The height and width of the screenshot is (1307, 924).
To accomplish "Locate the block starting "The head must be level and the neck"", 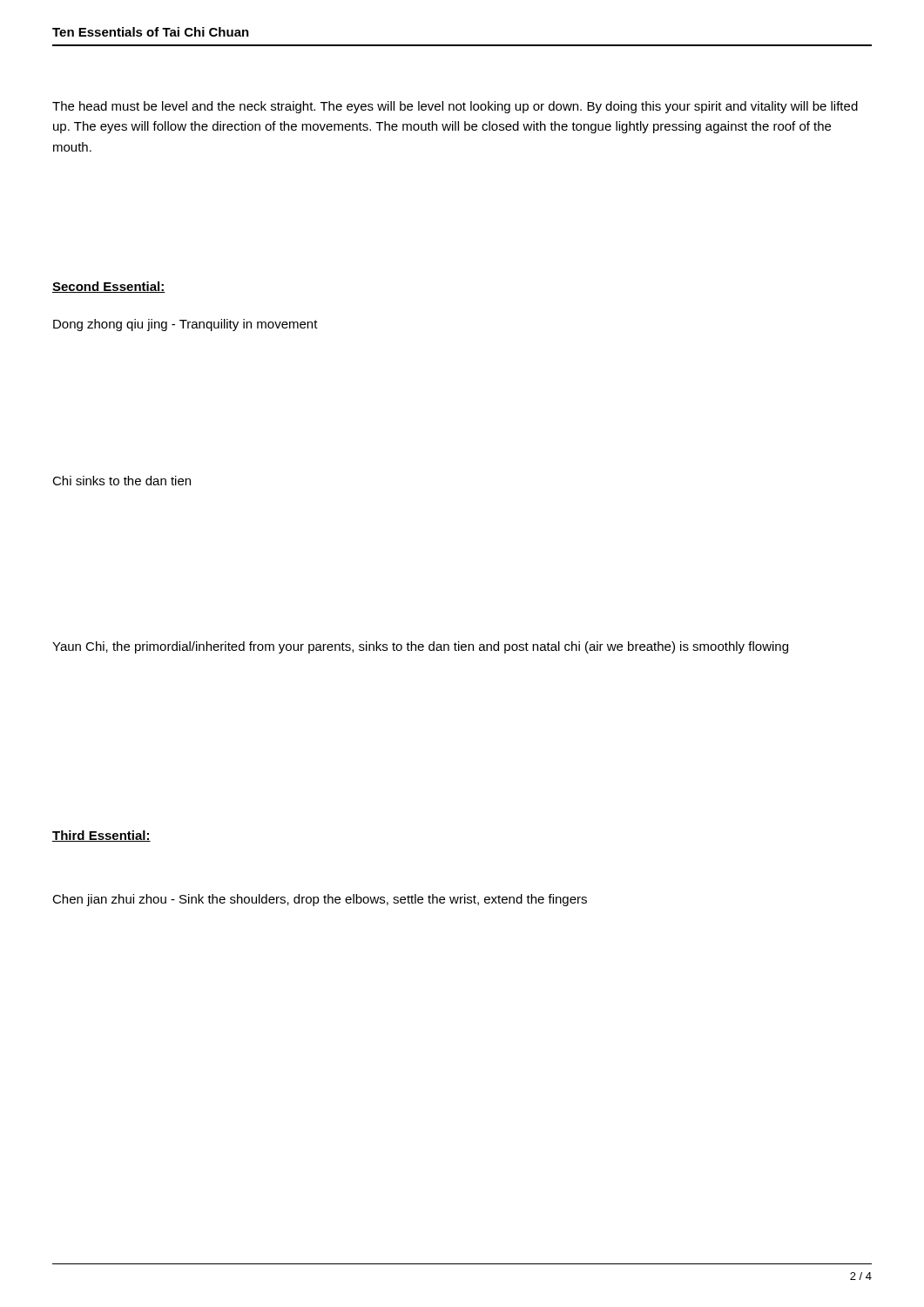I will [455, 126].
